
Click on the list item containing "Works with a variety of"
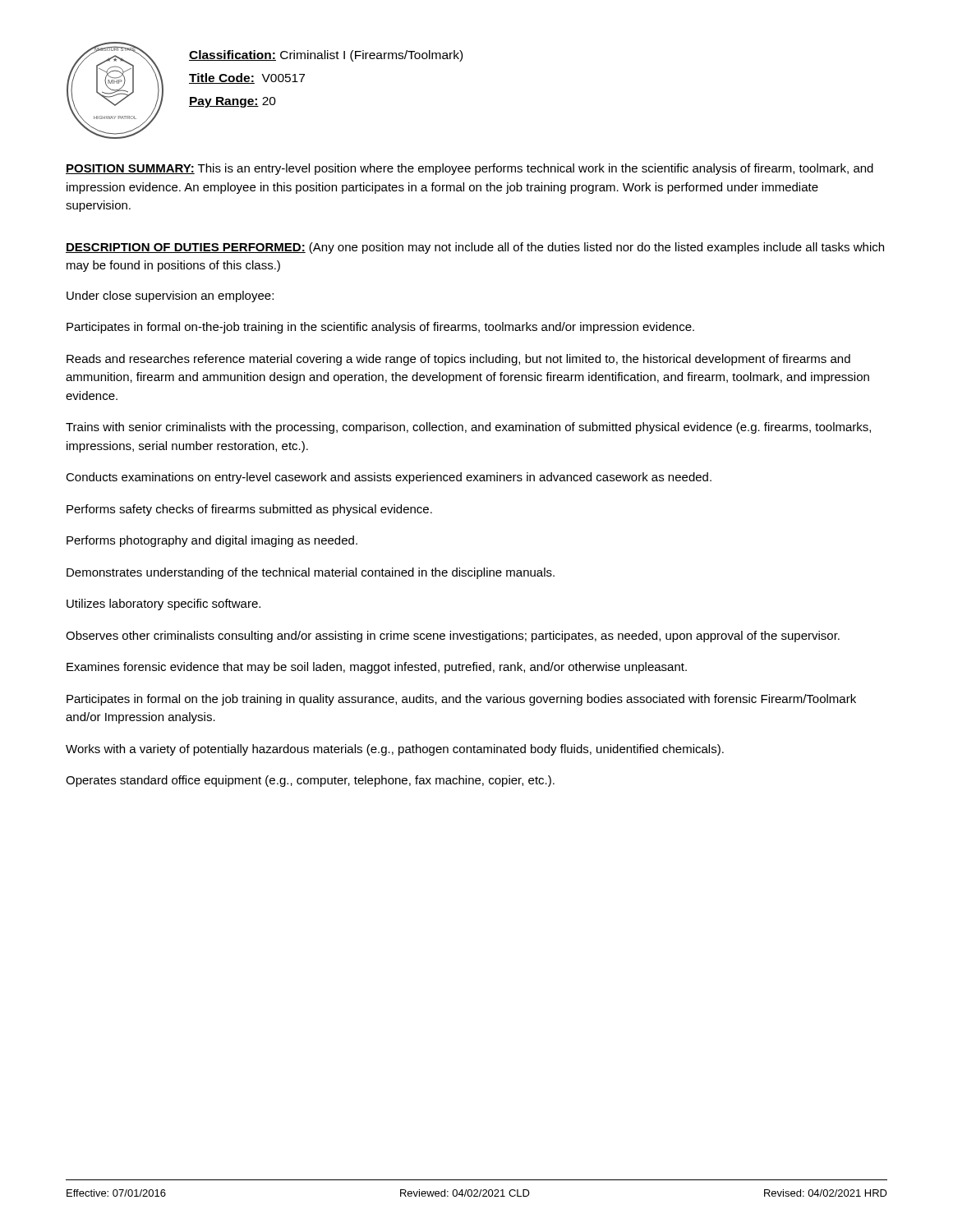coord(395,748)
